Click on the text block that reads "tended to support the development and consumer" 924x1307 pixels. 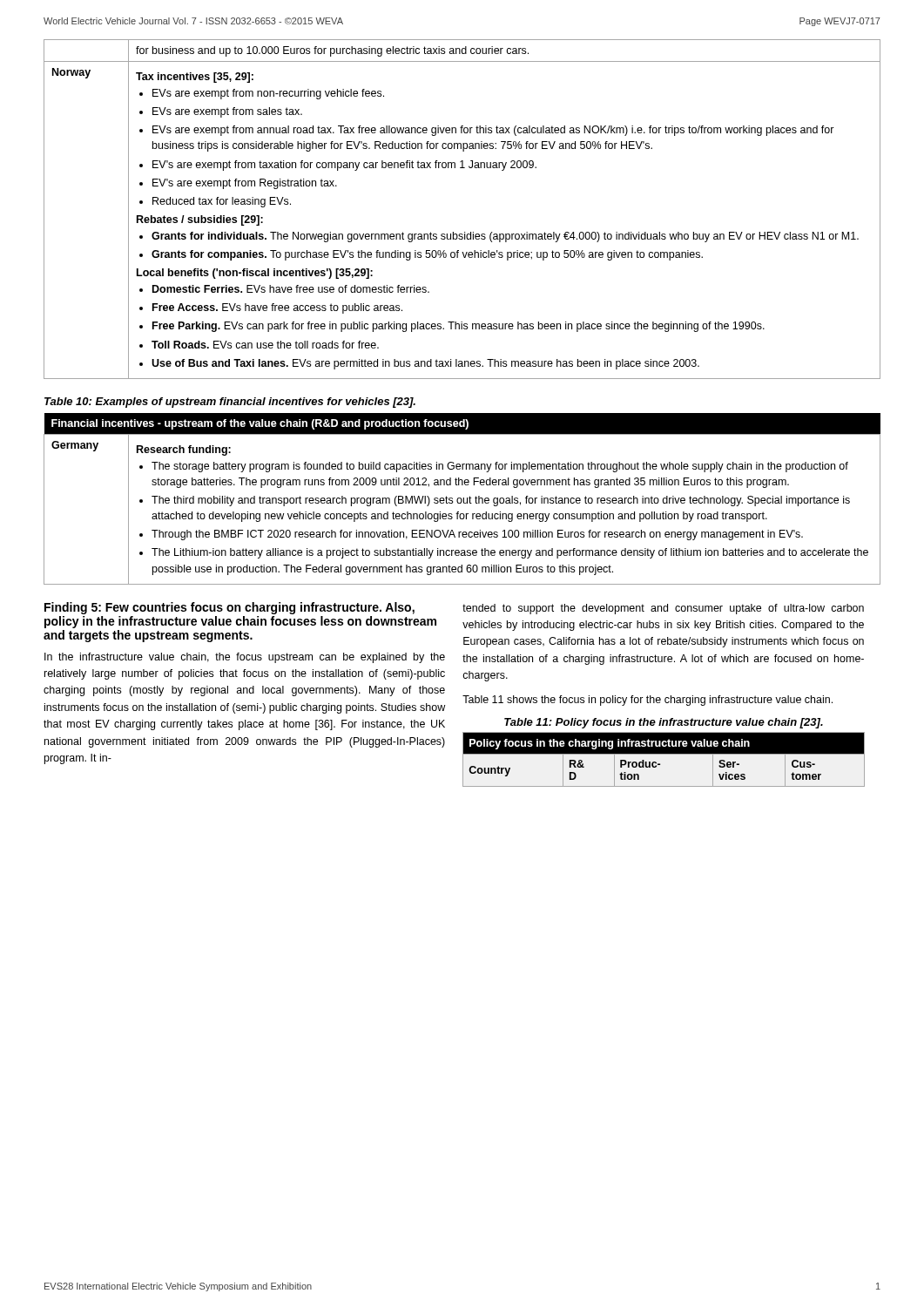pyautogui.click(x=664, y=642)
